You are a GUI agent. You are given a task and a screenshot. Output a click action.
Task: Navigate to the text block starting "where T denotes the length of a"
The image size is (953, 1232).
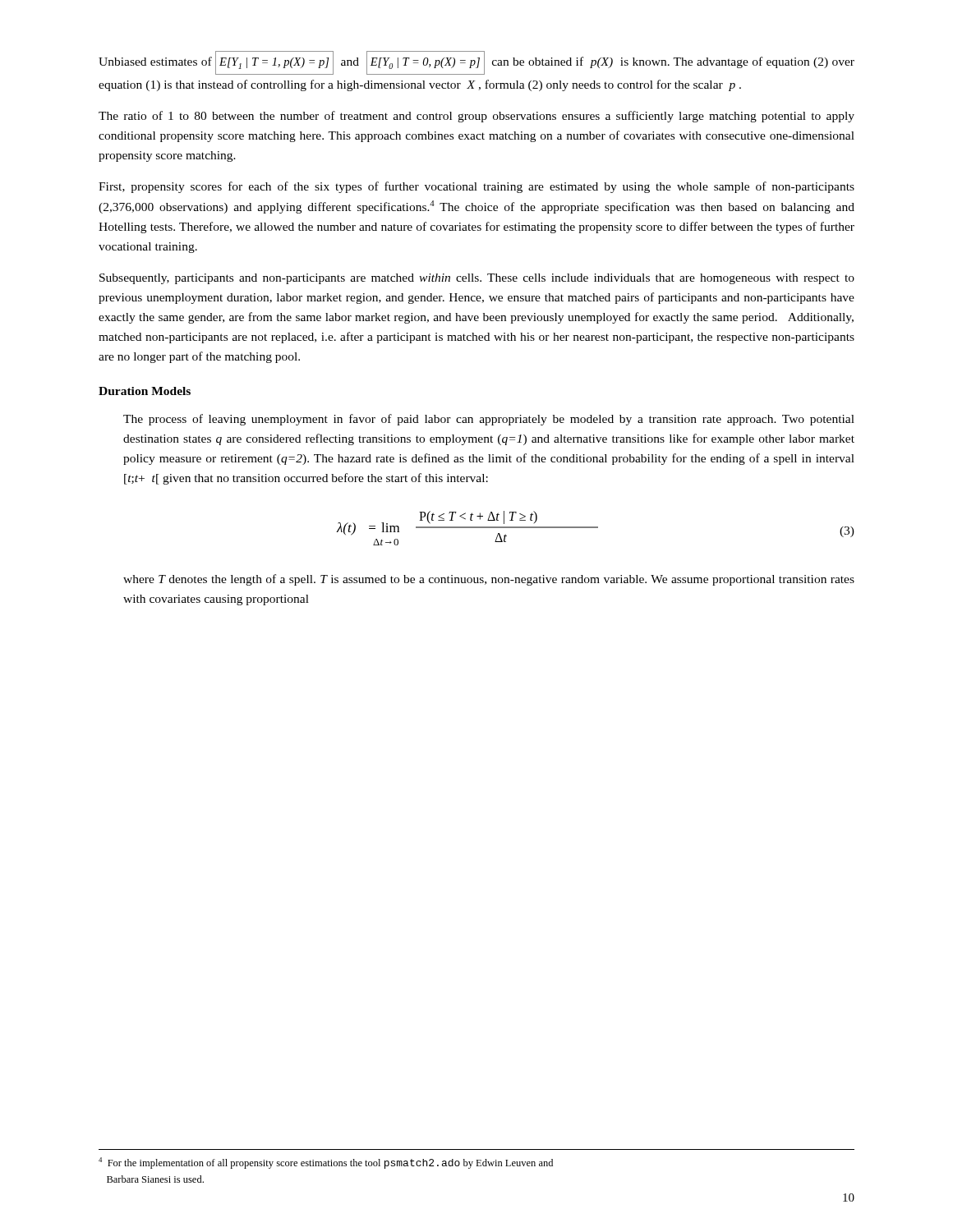tap(489, 589)
